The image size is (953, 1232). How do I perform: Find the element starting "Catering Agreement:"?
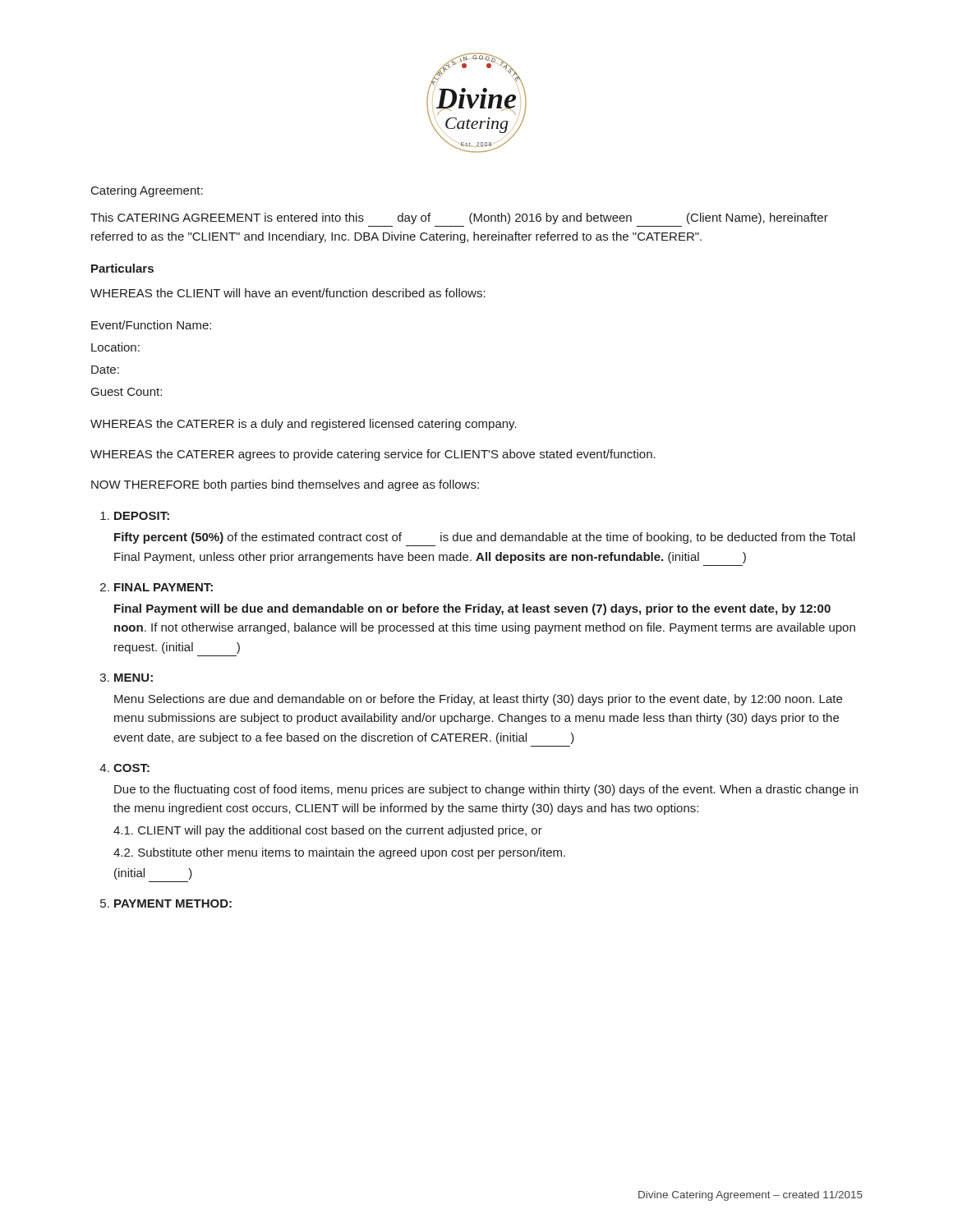click(147, 190)
